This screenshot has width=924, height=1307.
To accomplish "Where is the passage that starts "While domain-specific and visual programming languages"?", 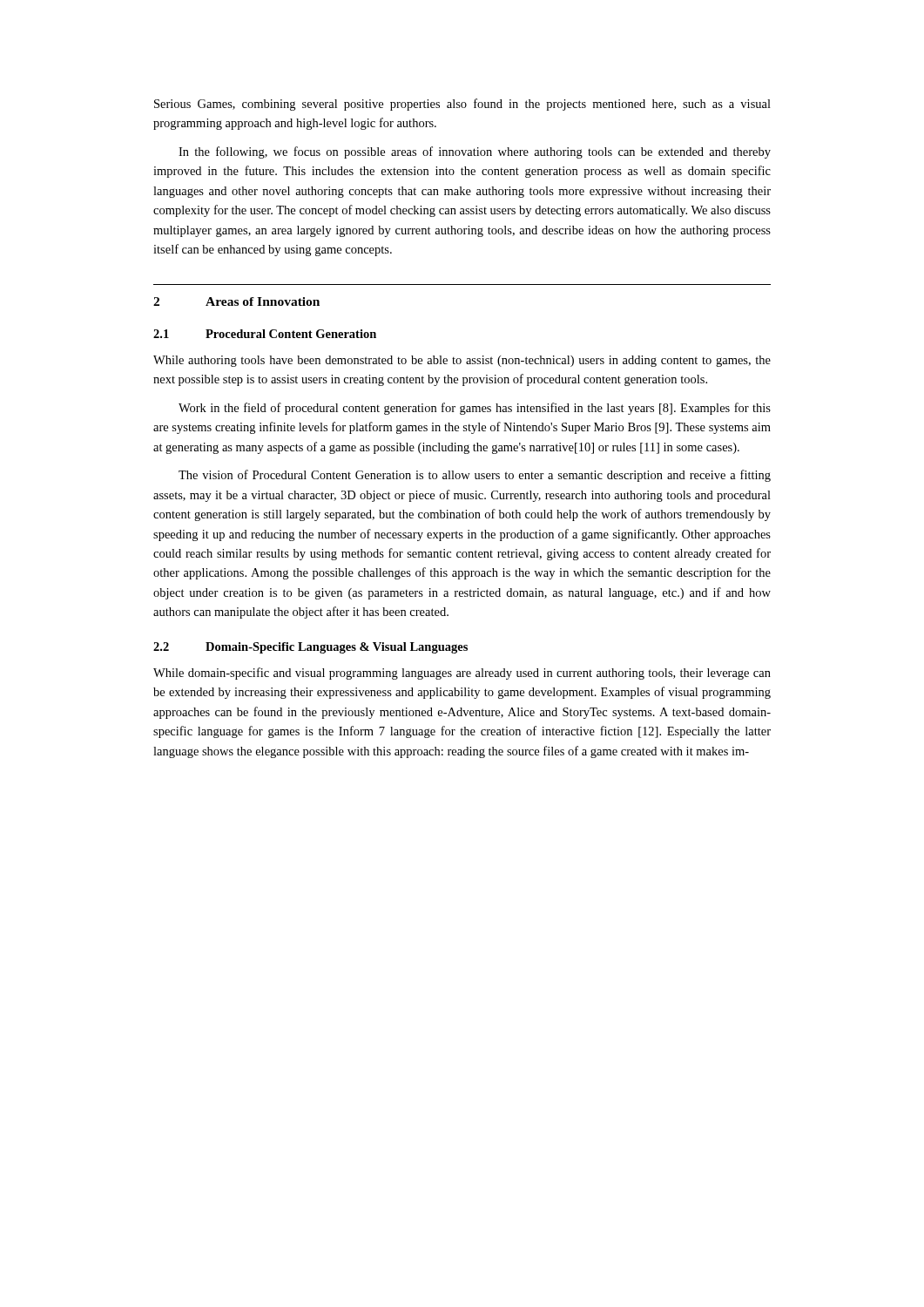I will tap(462, 712).
